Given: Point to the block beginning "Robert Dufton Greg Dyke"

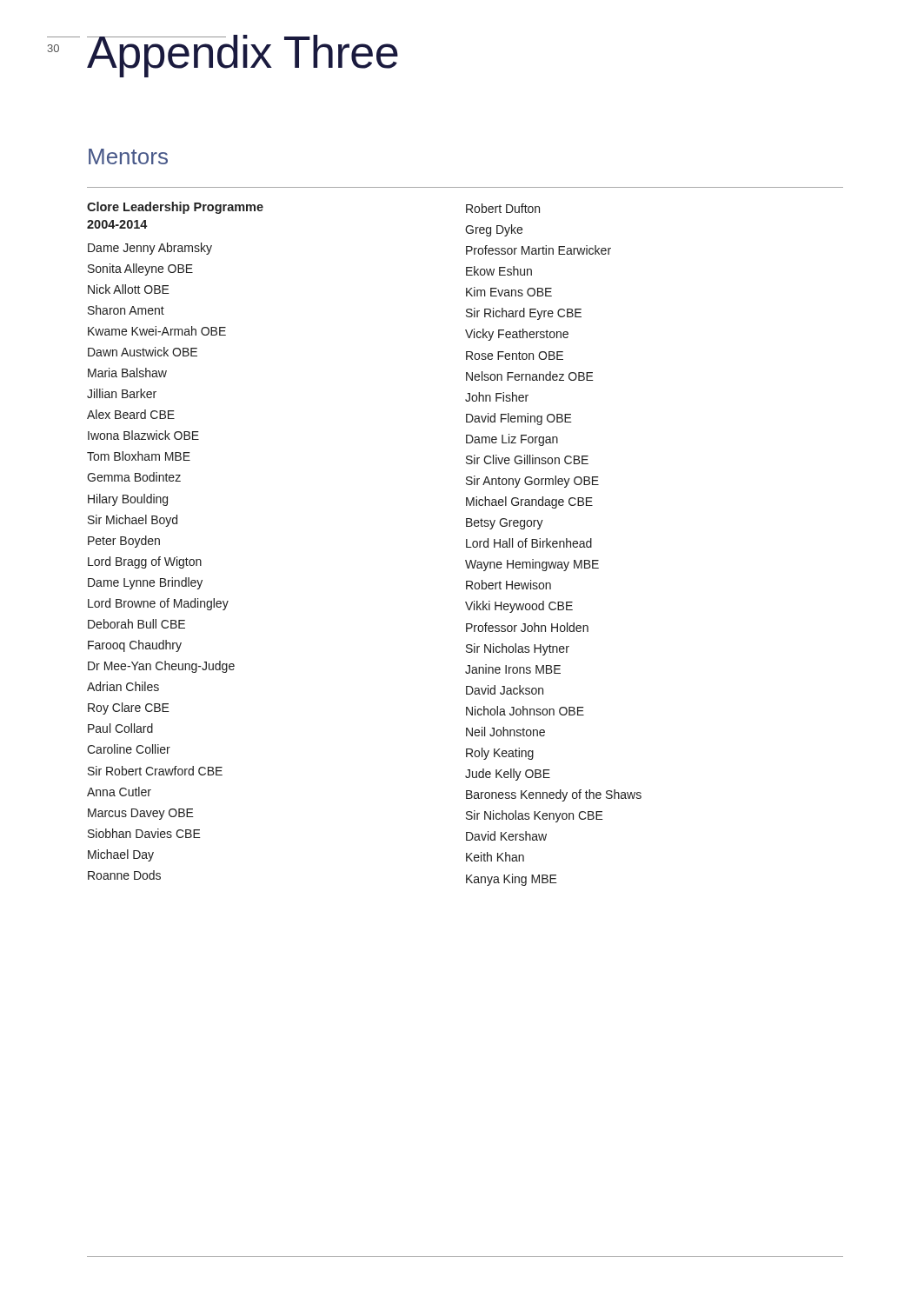Looking at the screenshot, I should pyautogui.click(x=503, y=208).
